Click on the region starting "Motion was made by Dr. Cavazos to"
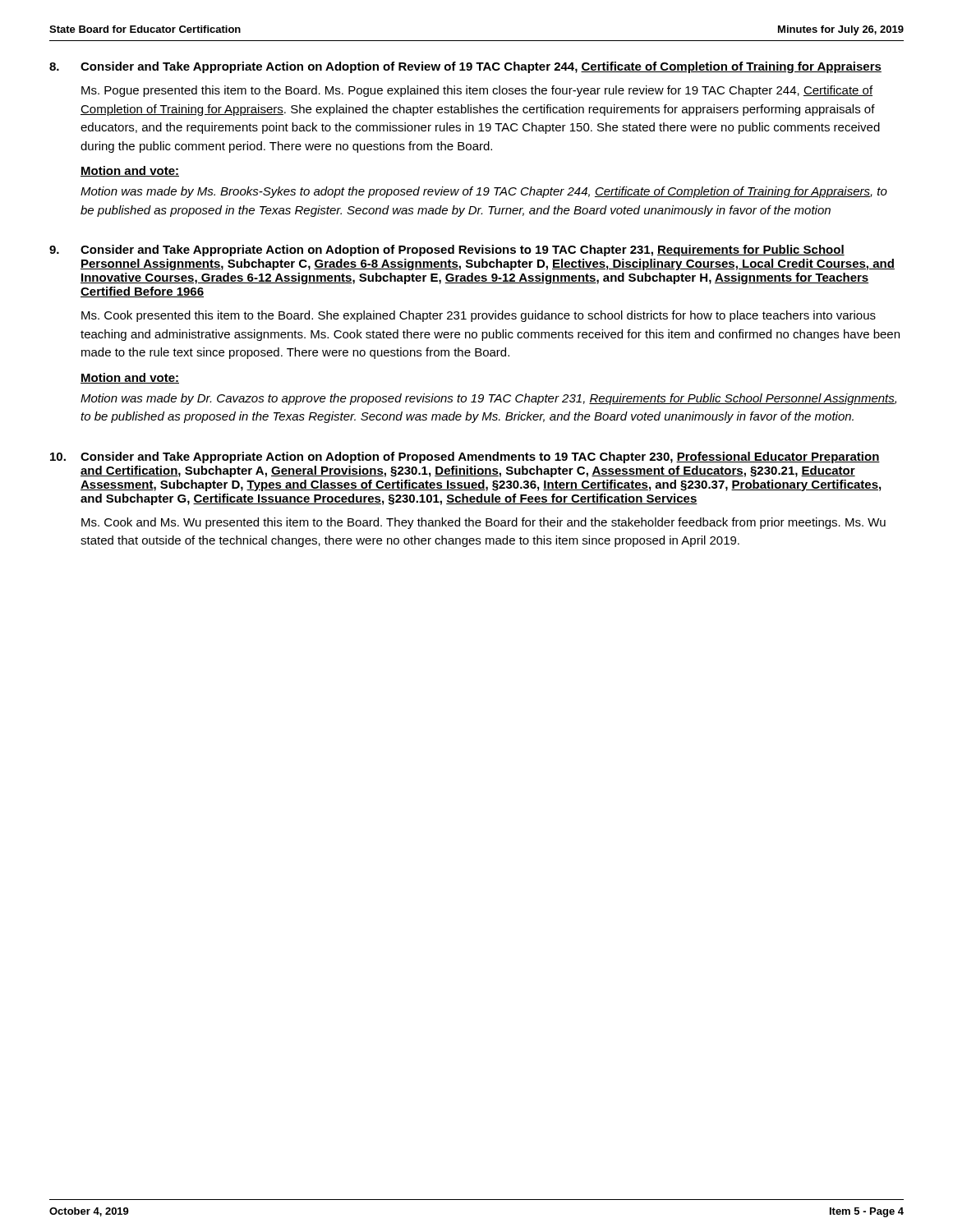953x1232 pixels. (489, 407)
